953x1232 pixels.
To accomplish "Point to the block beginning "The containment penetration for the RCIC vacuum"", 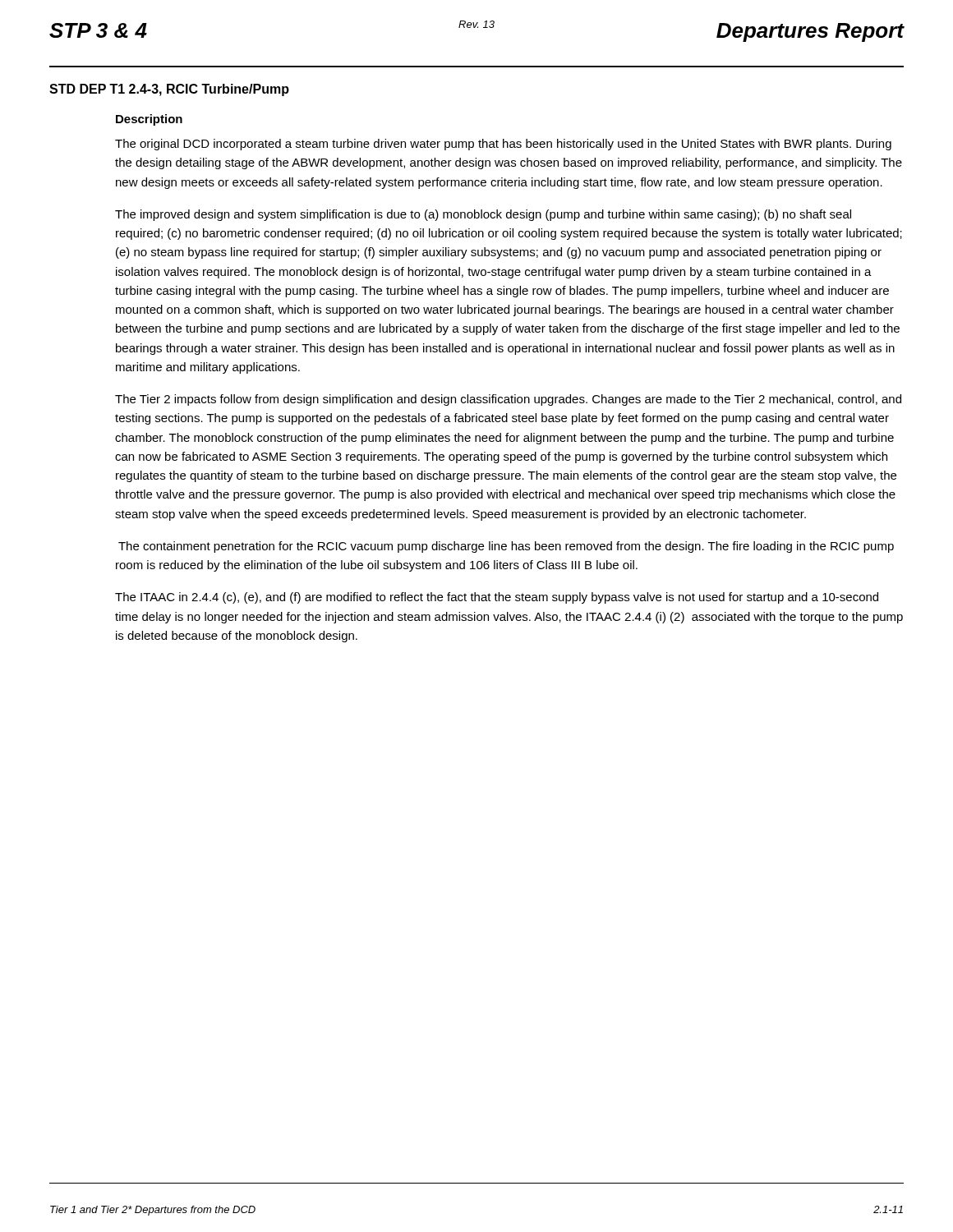I will click(505, 555).
